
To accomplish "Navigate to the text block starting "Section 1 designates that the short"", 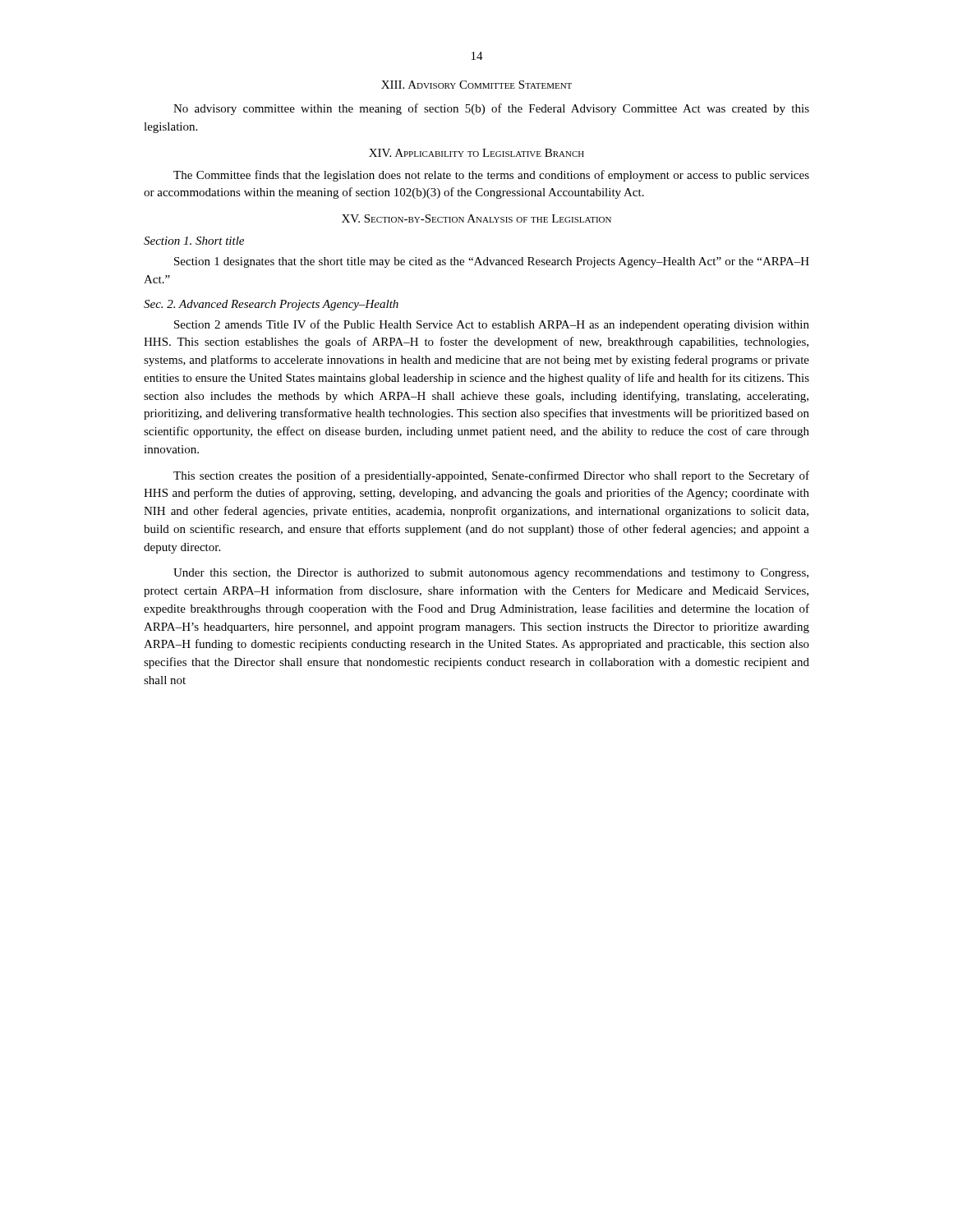I will point(476,270).
